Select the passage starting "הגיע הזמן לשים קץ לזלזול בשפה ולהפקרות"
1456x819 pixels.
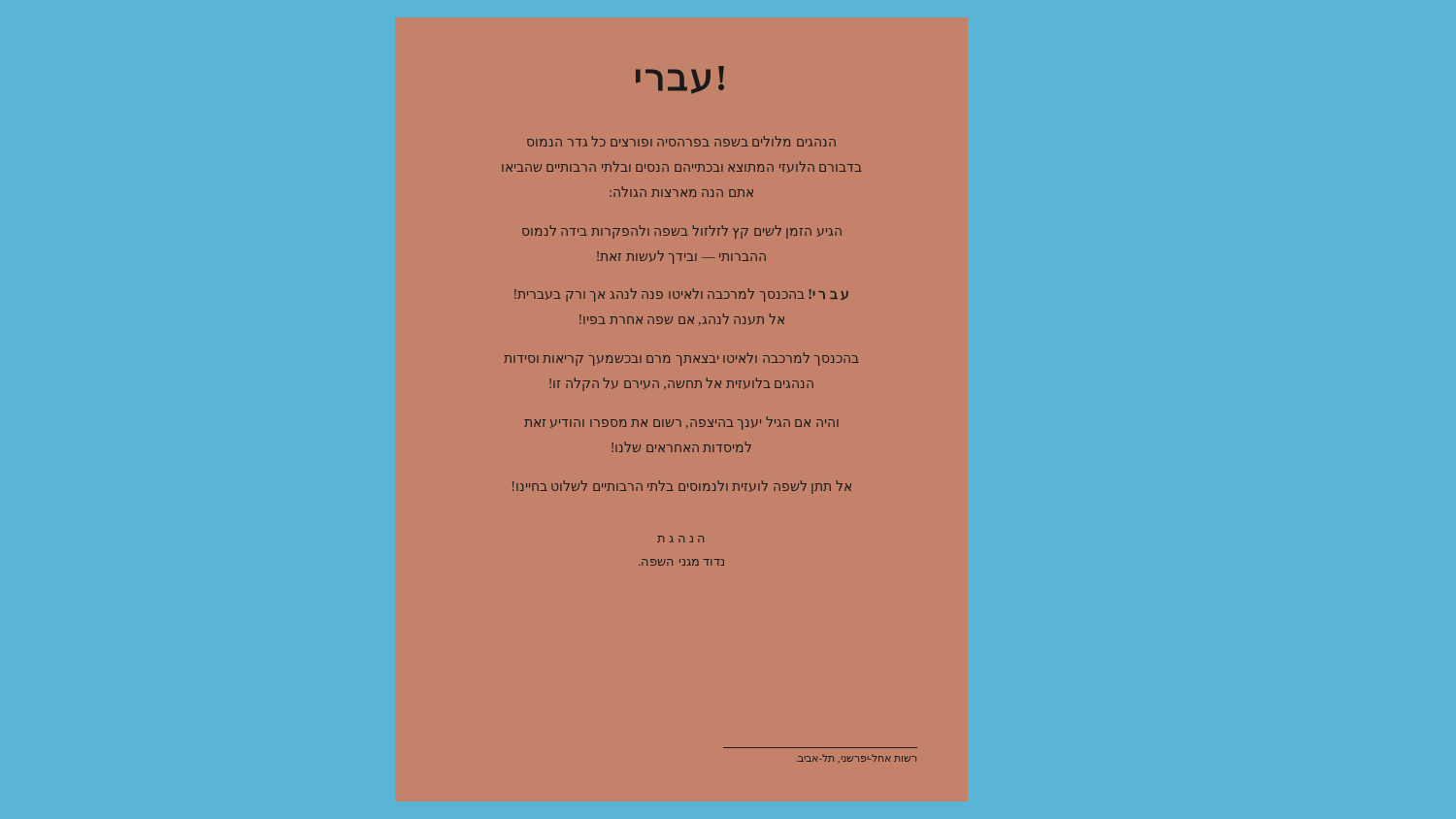point(681,244)
